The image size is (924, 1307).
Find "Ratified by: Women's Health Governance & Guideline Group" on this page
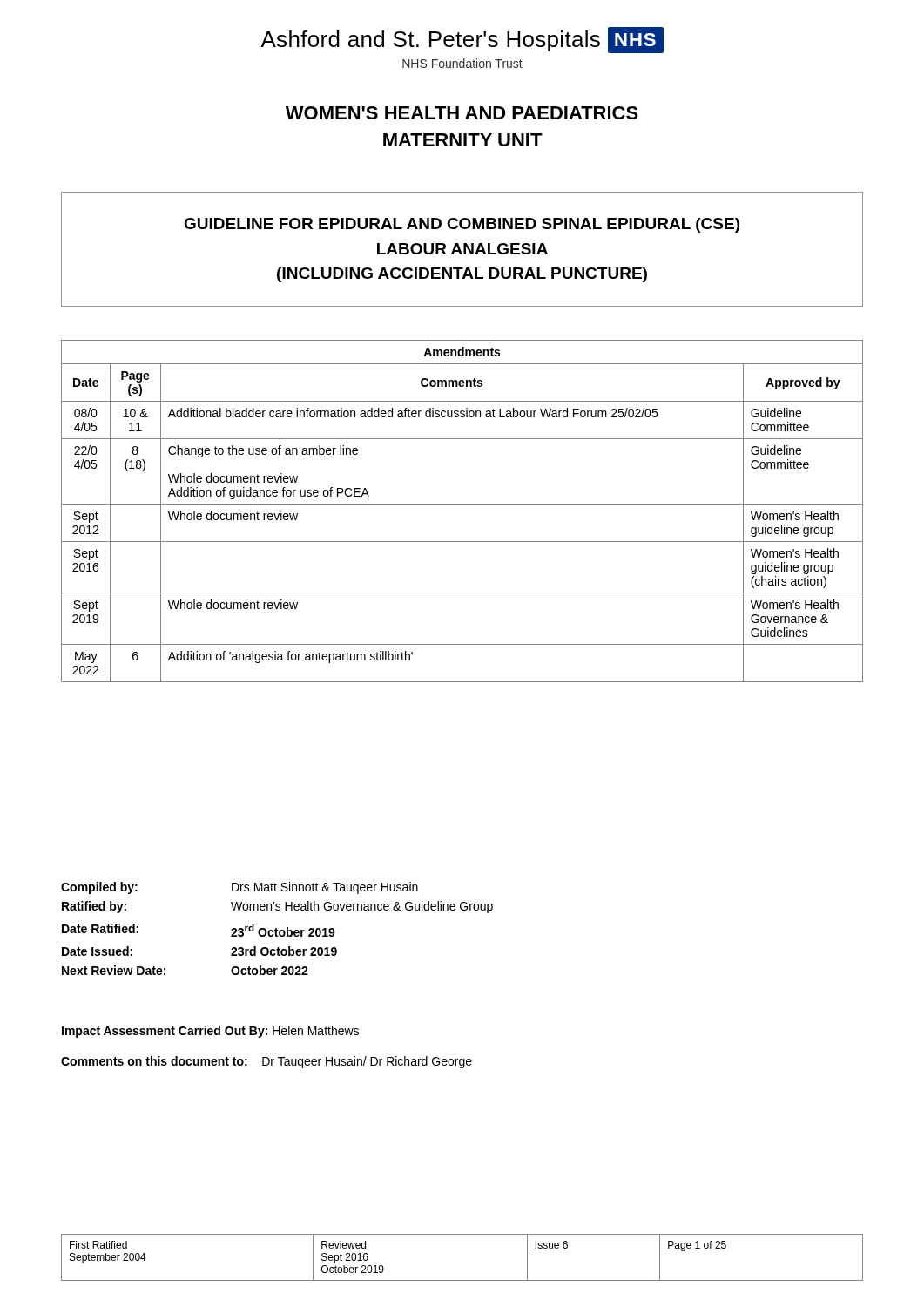click(462, 906)
